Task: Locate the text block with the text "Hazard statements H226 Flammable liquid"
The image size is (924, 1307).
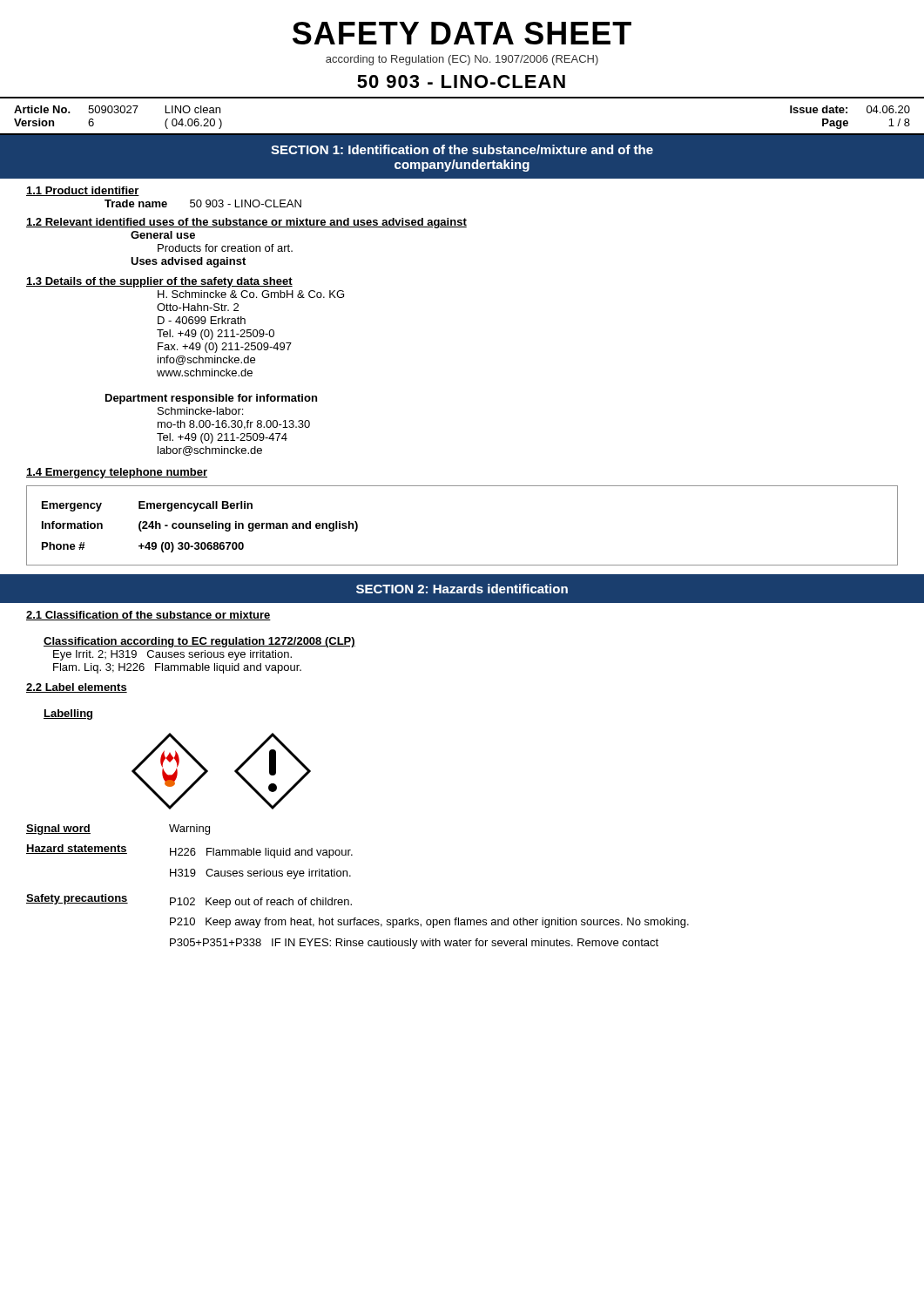Action: tap(190, 862)
